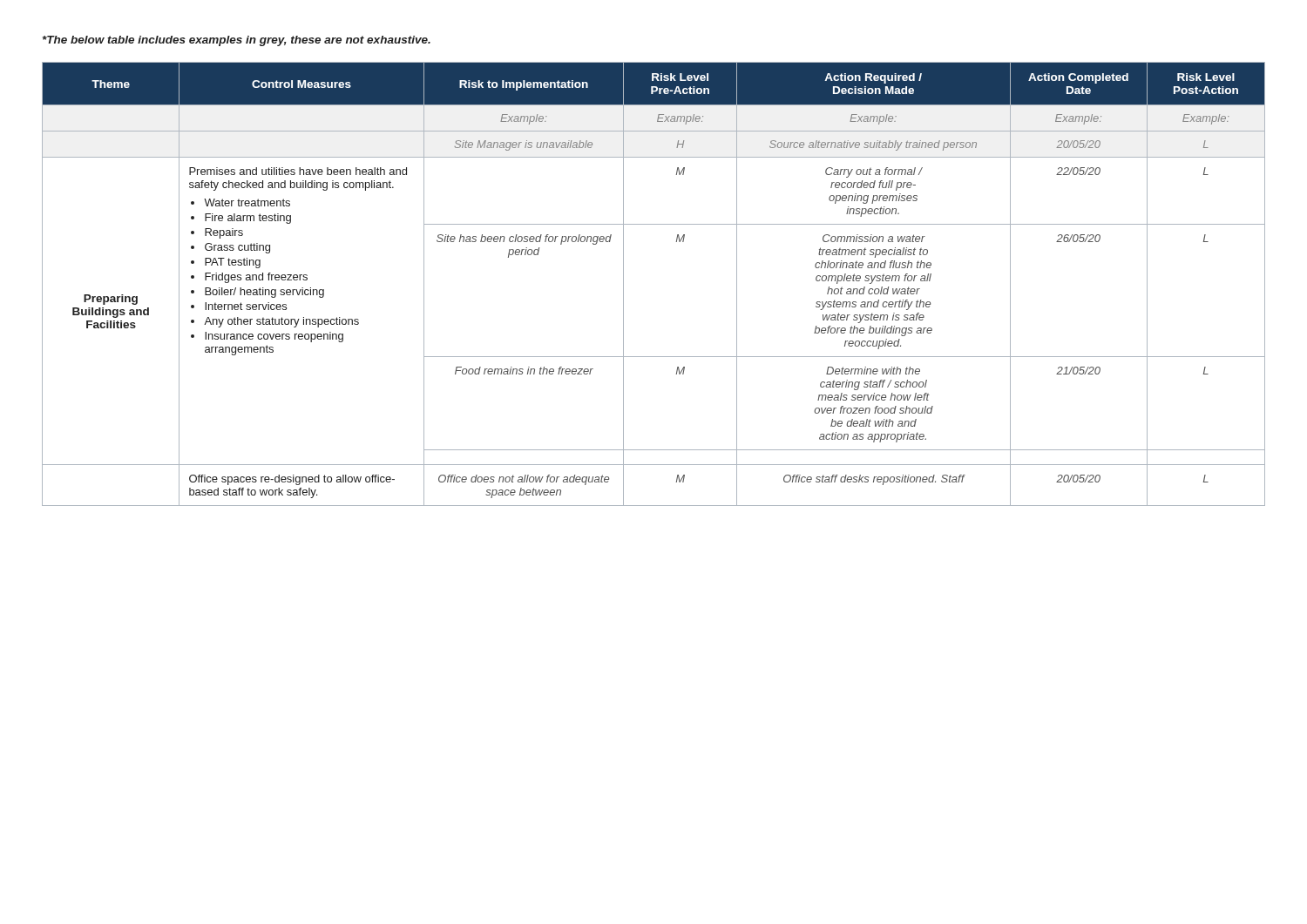
Task: Where is the passage that starts "The below table includes"?
Action: [236, 40]
